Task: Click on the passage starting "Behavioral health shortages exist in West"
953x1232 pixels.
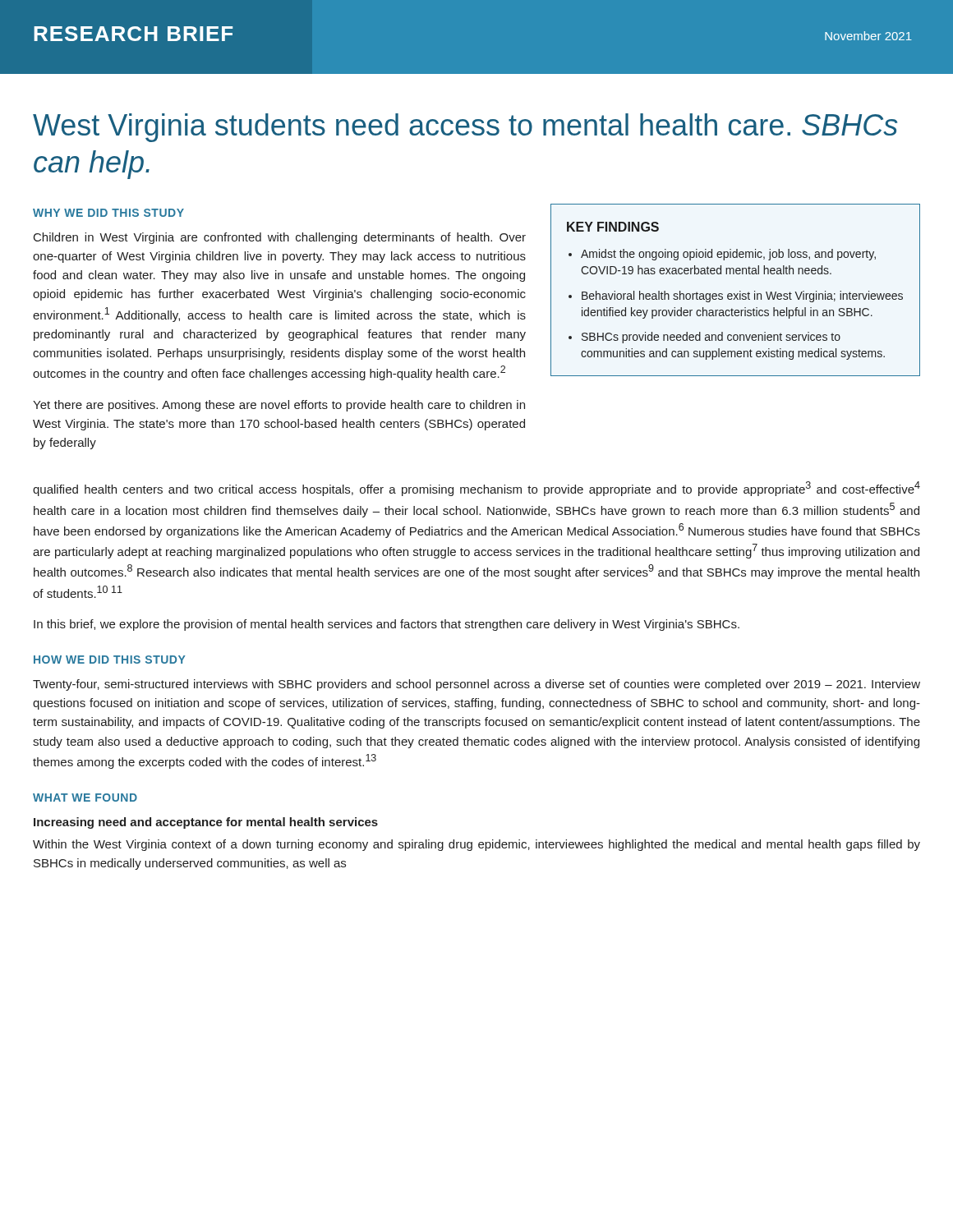Action: coord(742,304)
